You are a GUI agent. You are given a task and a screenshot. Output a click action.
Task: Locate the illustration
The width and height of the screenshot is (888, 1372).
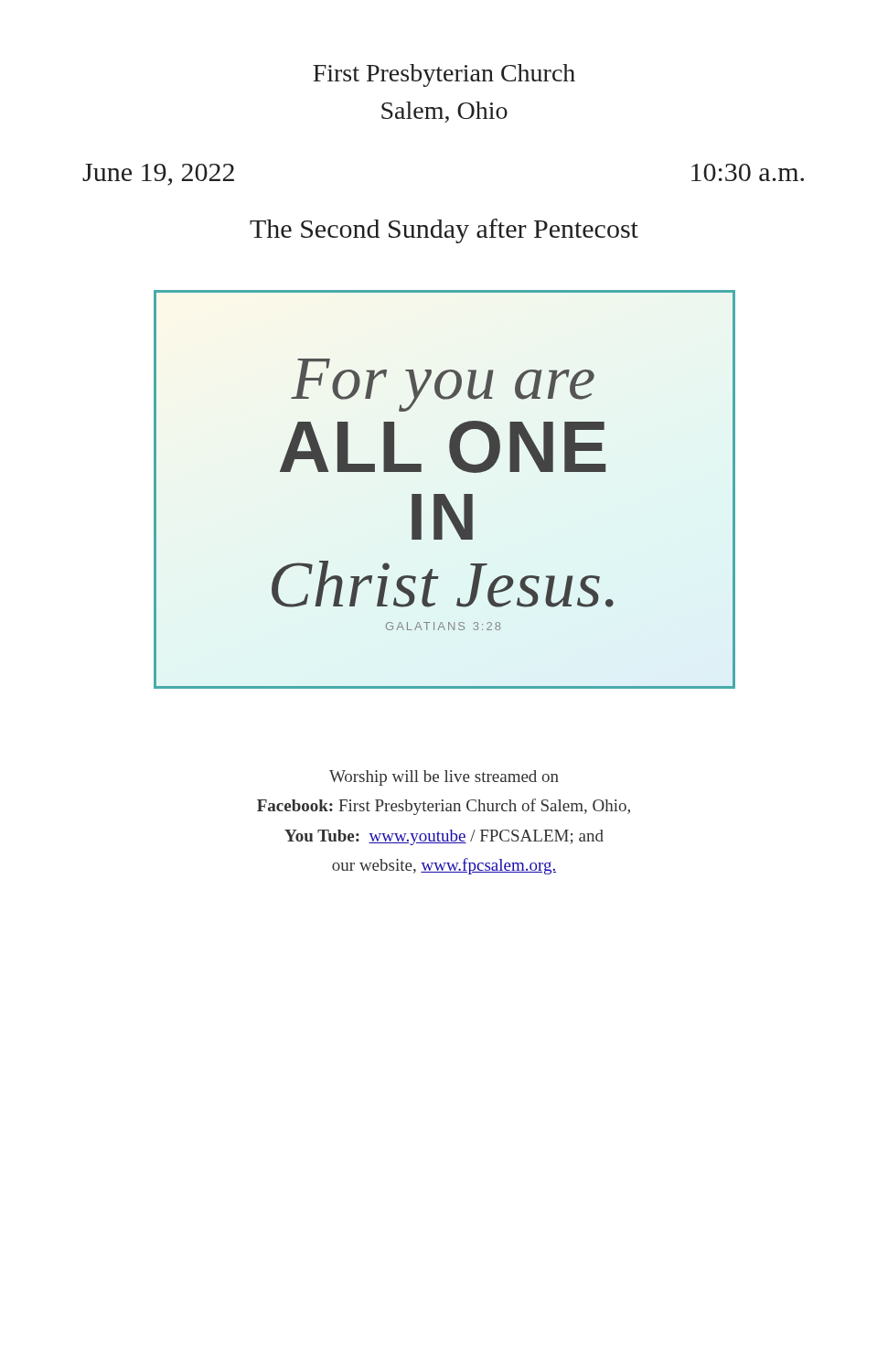(444, 490)
